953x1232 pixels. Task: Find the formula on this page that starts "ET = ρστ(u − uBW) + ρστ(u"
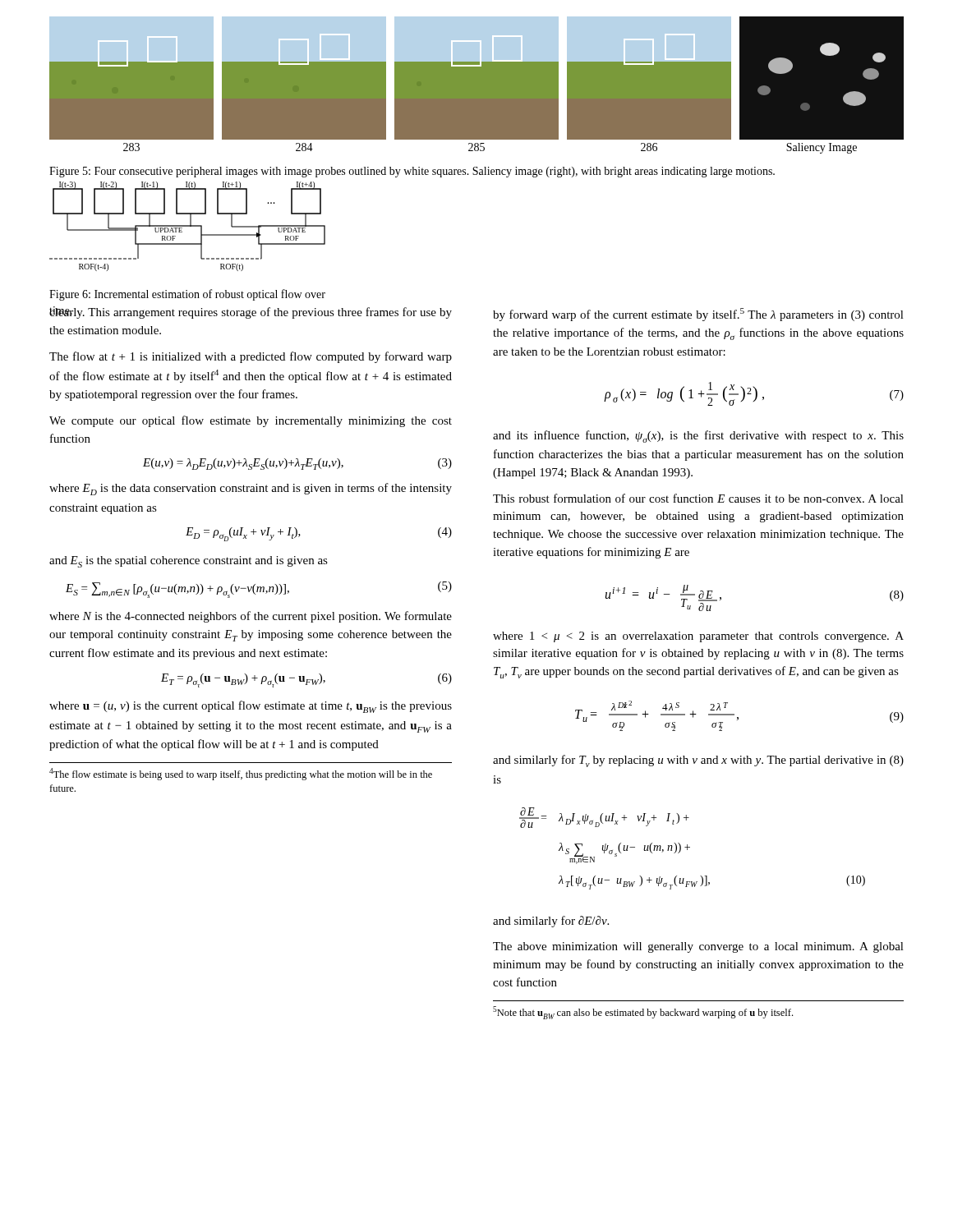point(251,680)
